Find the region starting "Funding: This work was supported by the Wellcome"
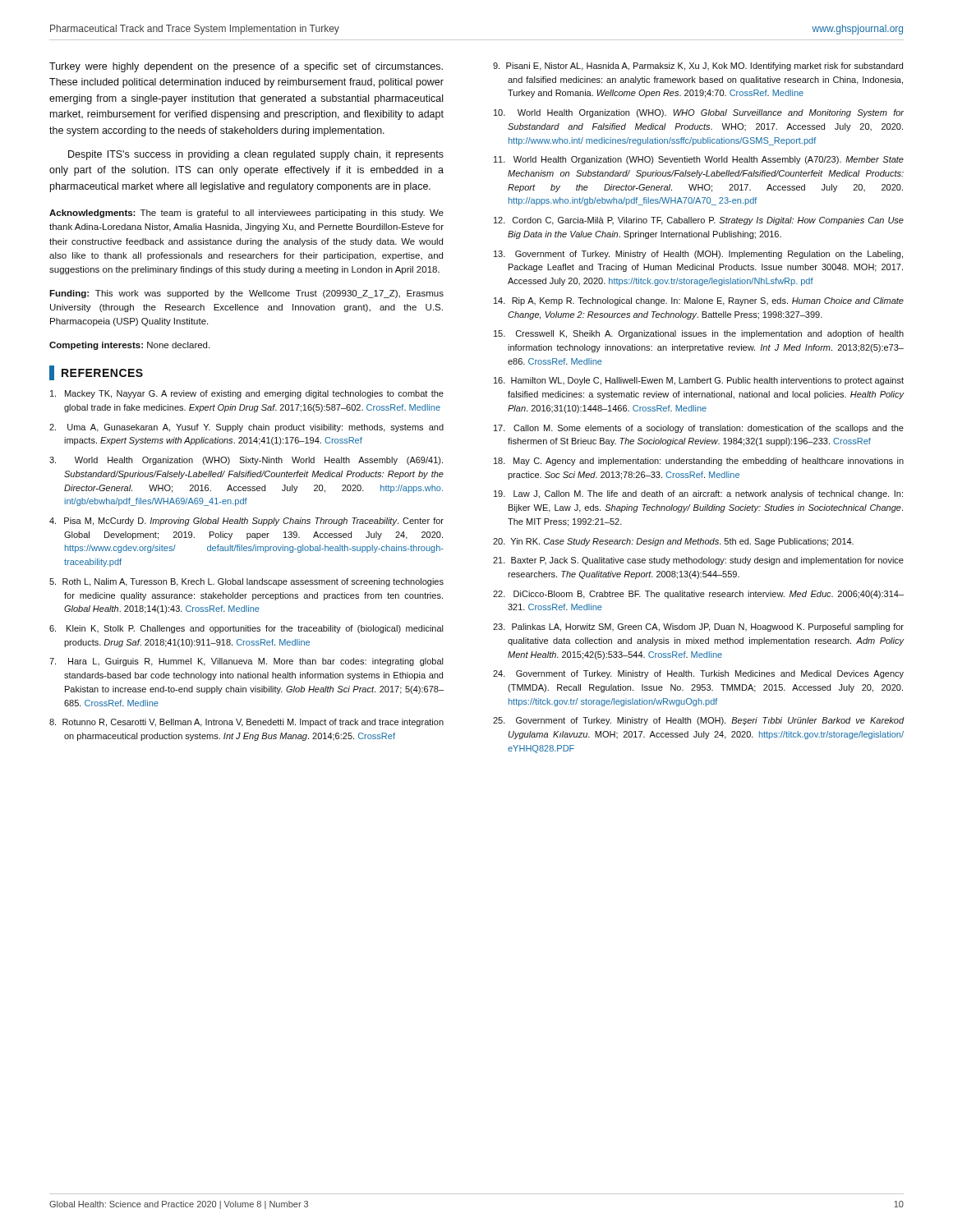Screen dimensions: 1232x953 tap(246, 308)
